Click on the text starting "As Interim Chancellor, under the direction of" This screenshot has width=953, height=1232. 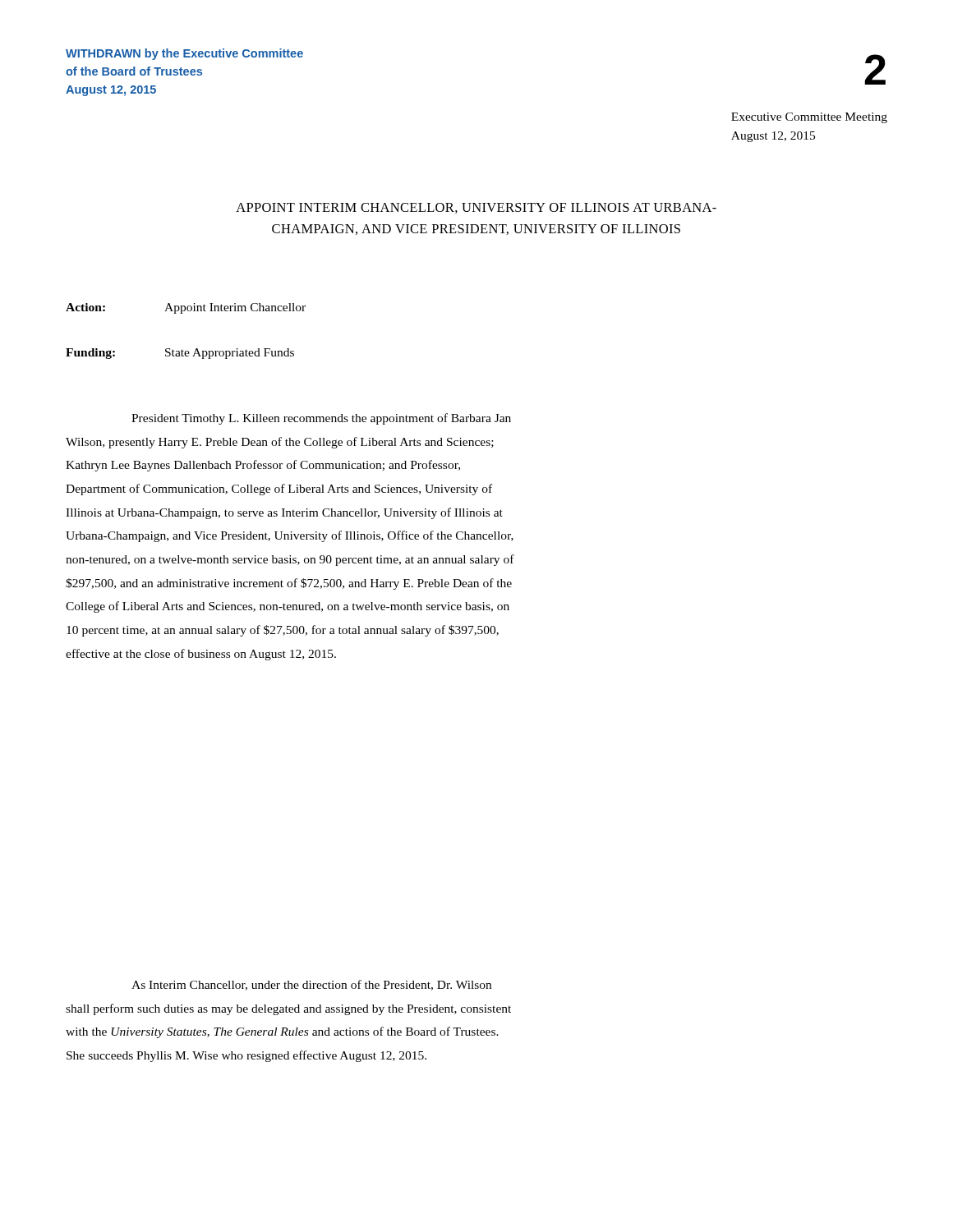pyautogui.click(x=476, y=1020)
